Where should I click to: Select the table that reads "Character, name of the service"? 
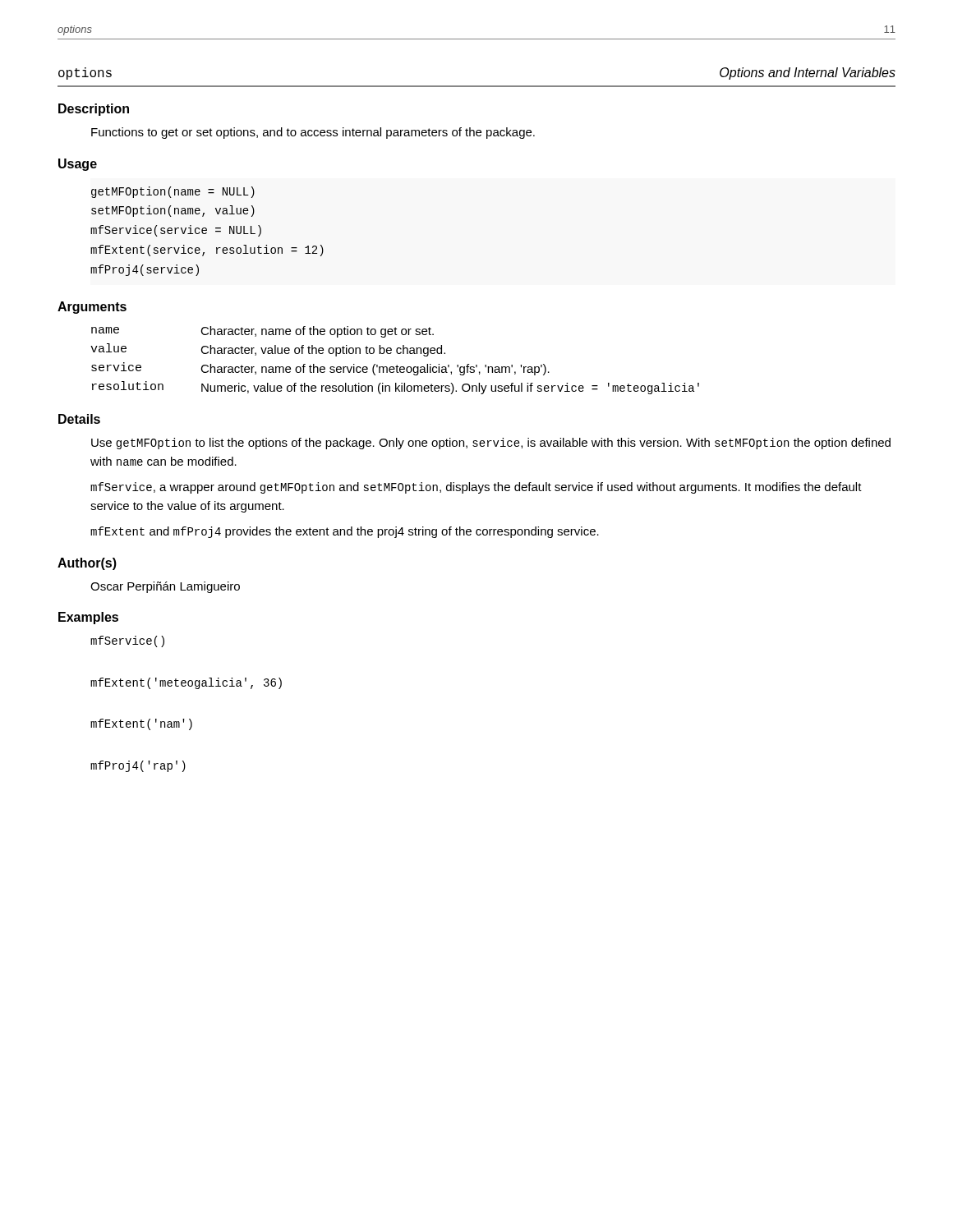pyautogui.click(x=476, y=360)
